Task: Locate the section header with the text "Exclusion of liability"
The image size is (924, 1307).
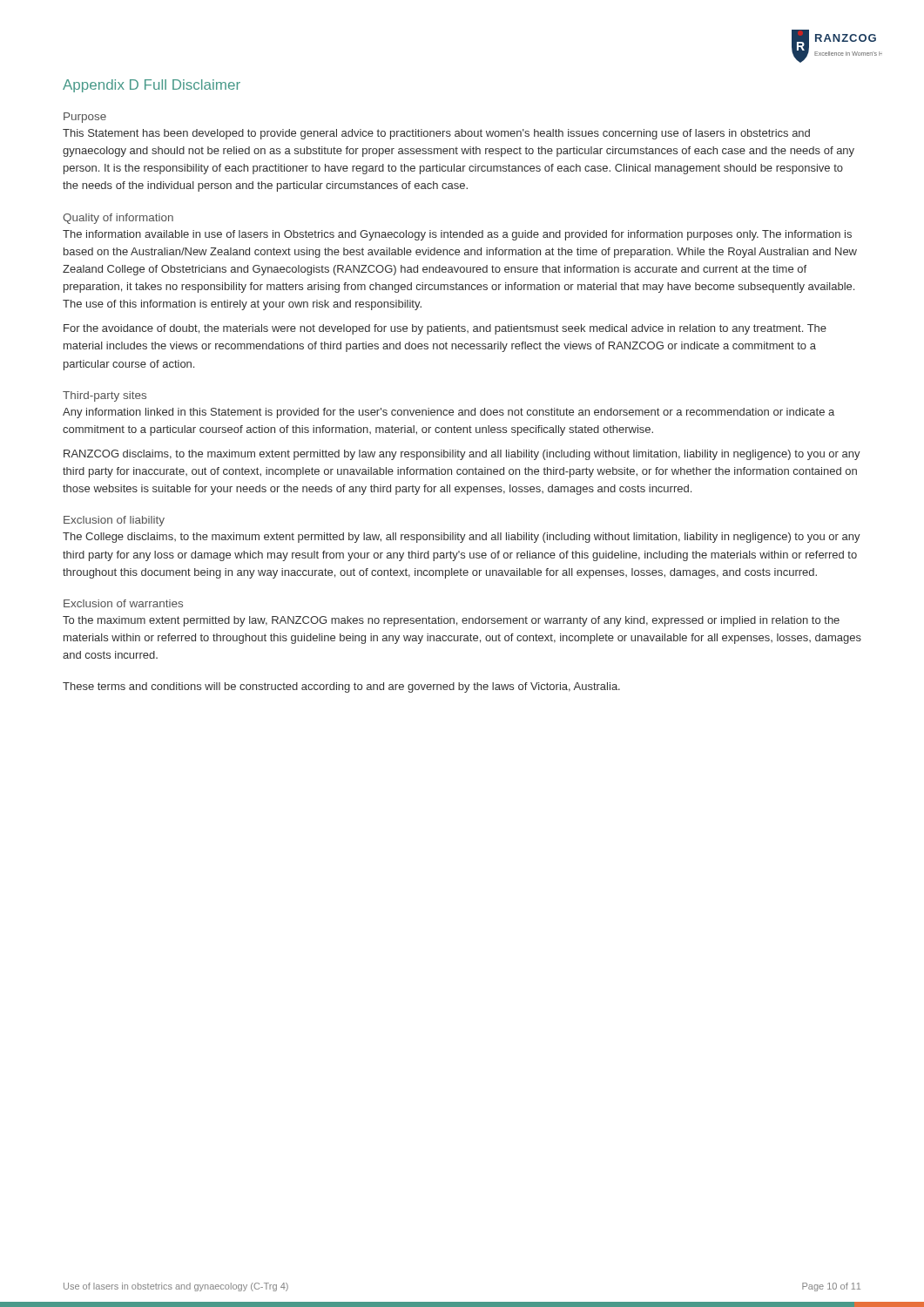Action: (114, 520)
